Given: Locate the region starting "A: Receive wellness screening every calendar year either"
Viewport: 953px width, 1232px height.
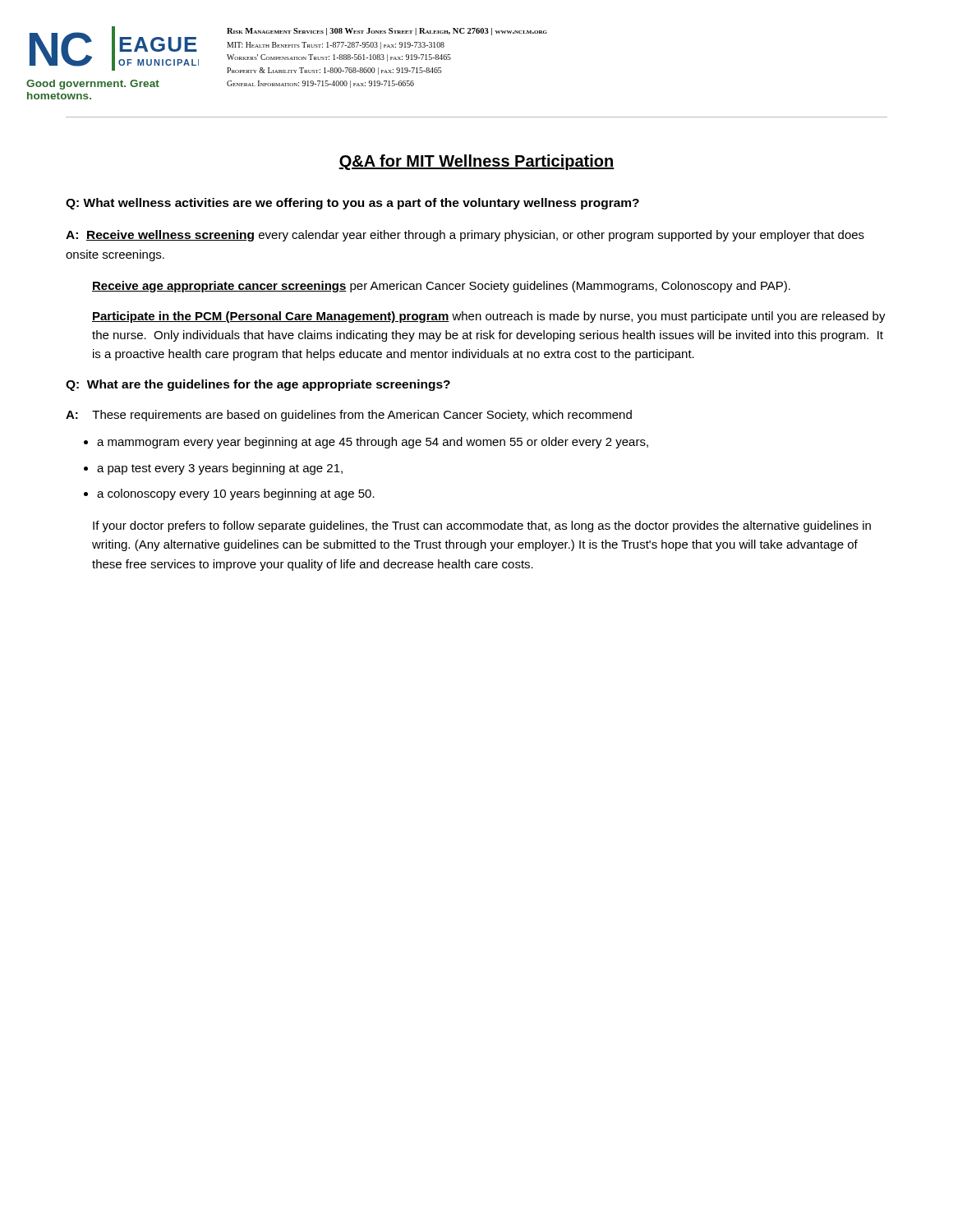Looking at the screenshot, I should [465, 245].
